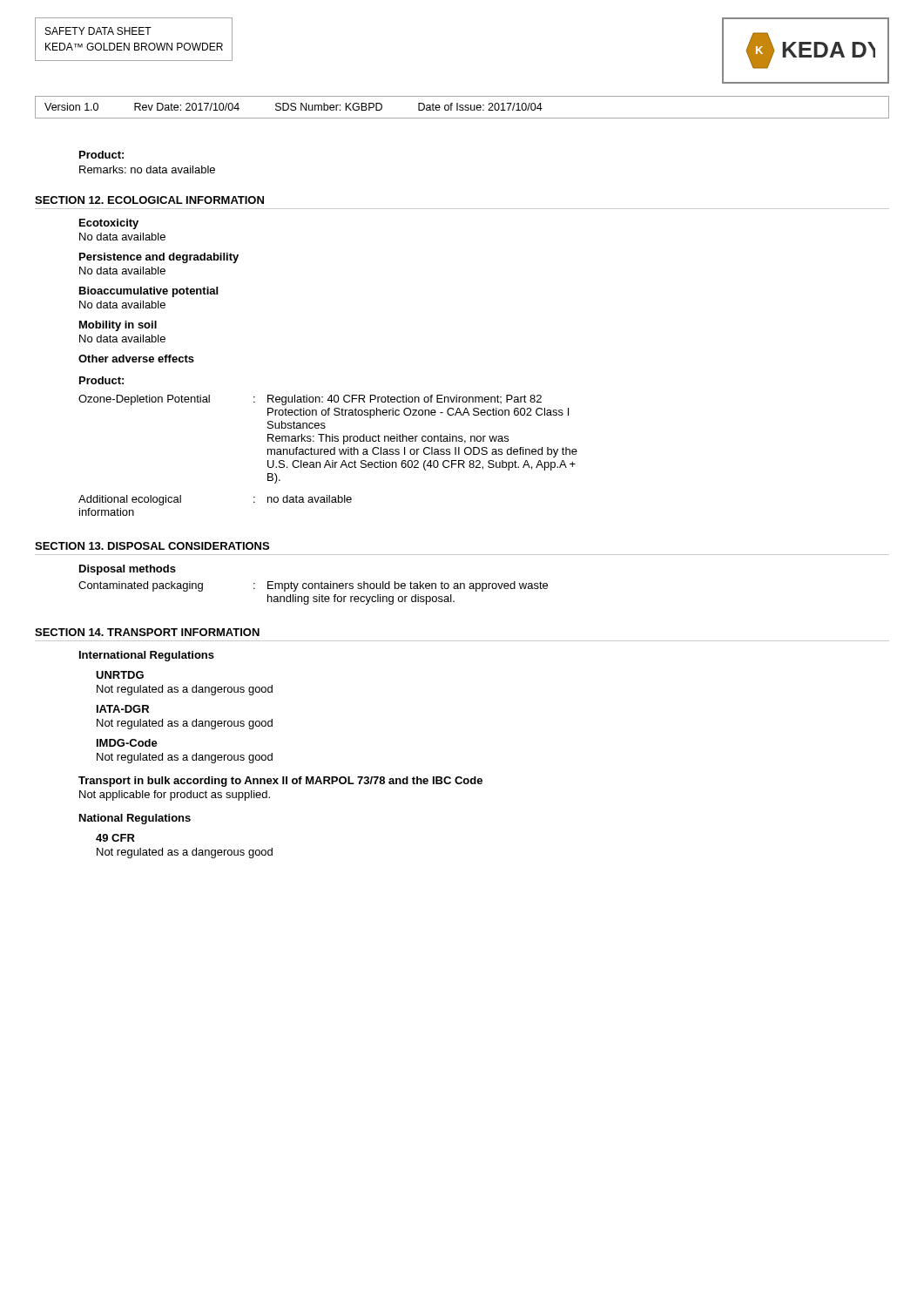
Task: Locate the text "International Regulations"
Action: [146, 655]
